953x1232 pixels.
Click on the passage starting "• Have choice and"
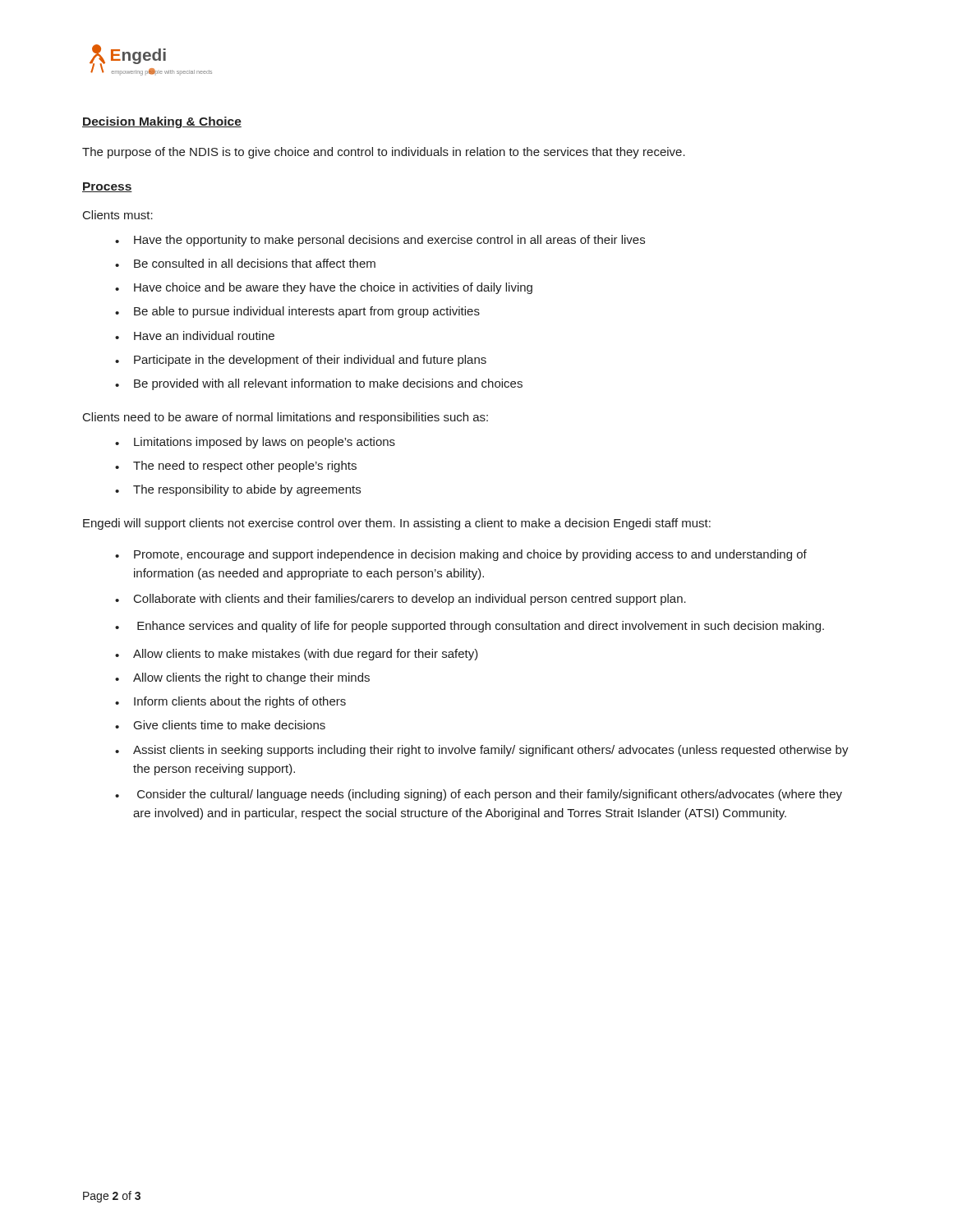485,288
